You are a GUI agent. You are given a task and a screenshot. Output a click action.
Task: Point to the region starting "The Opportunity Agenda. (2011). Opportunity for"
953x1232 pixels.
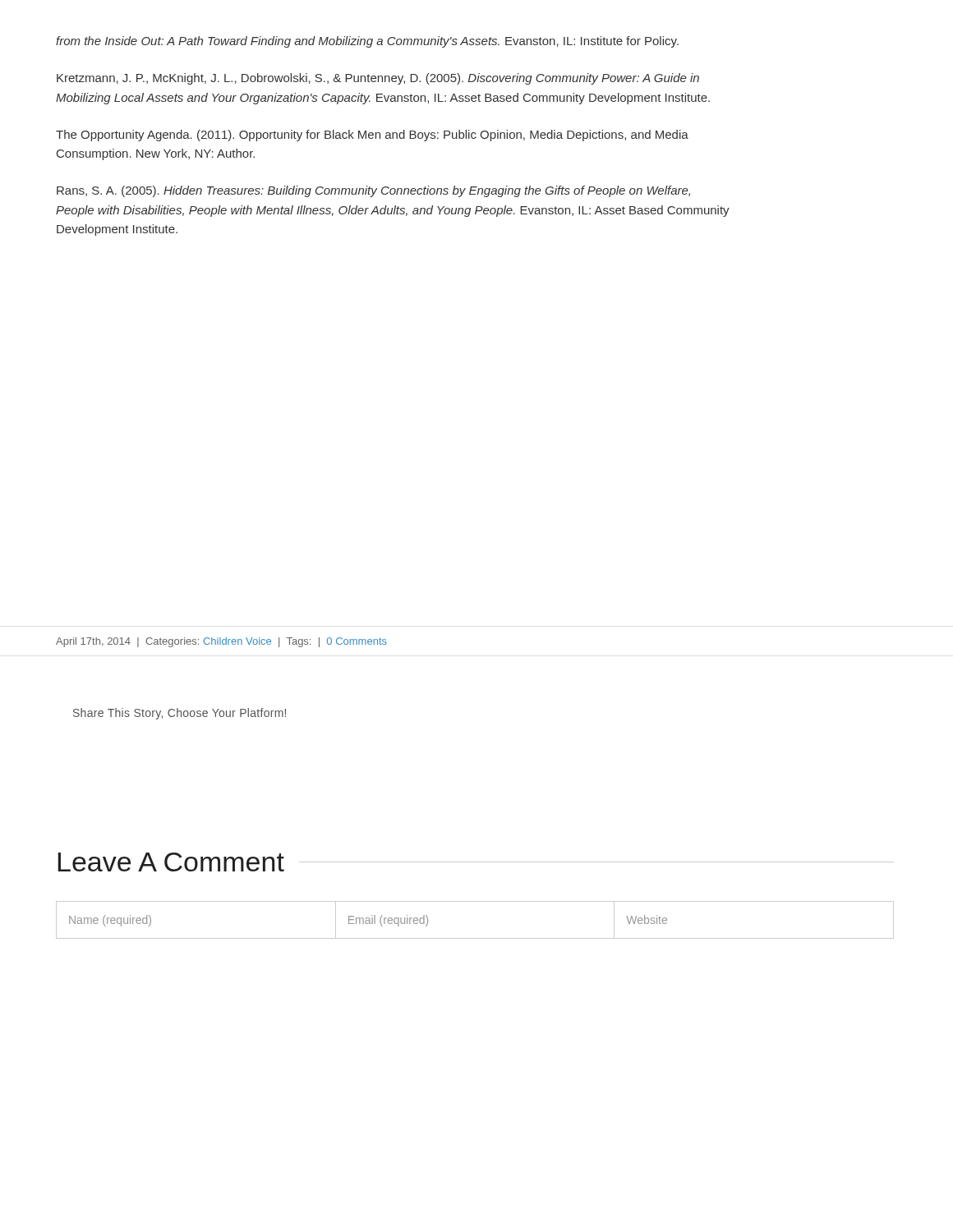click(x=372, y=144)
